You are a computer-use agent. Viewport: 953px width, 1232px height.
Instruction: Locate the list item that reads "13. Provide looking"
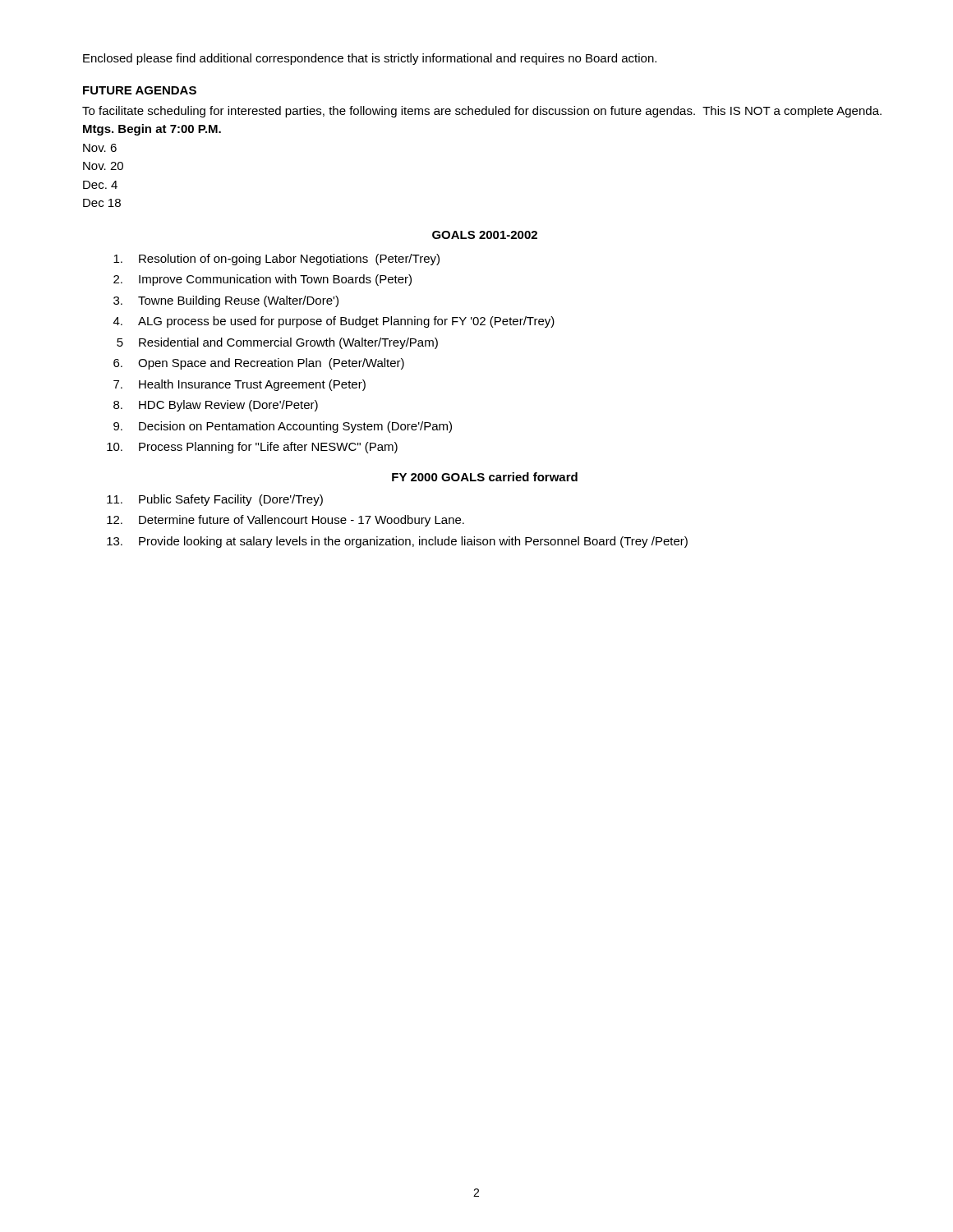pos(485,541)
